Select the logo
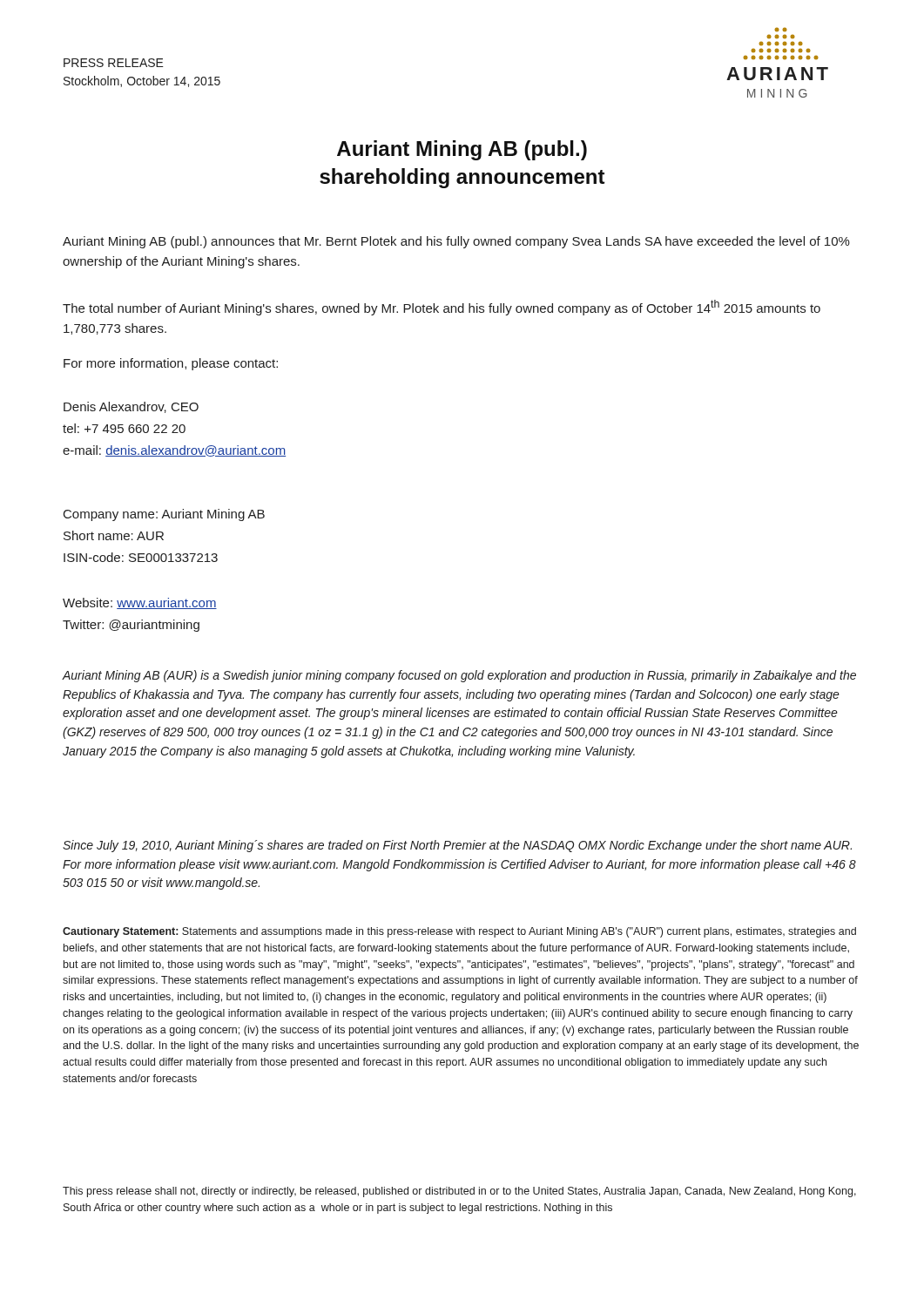 [779, 71]
